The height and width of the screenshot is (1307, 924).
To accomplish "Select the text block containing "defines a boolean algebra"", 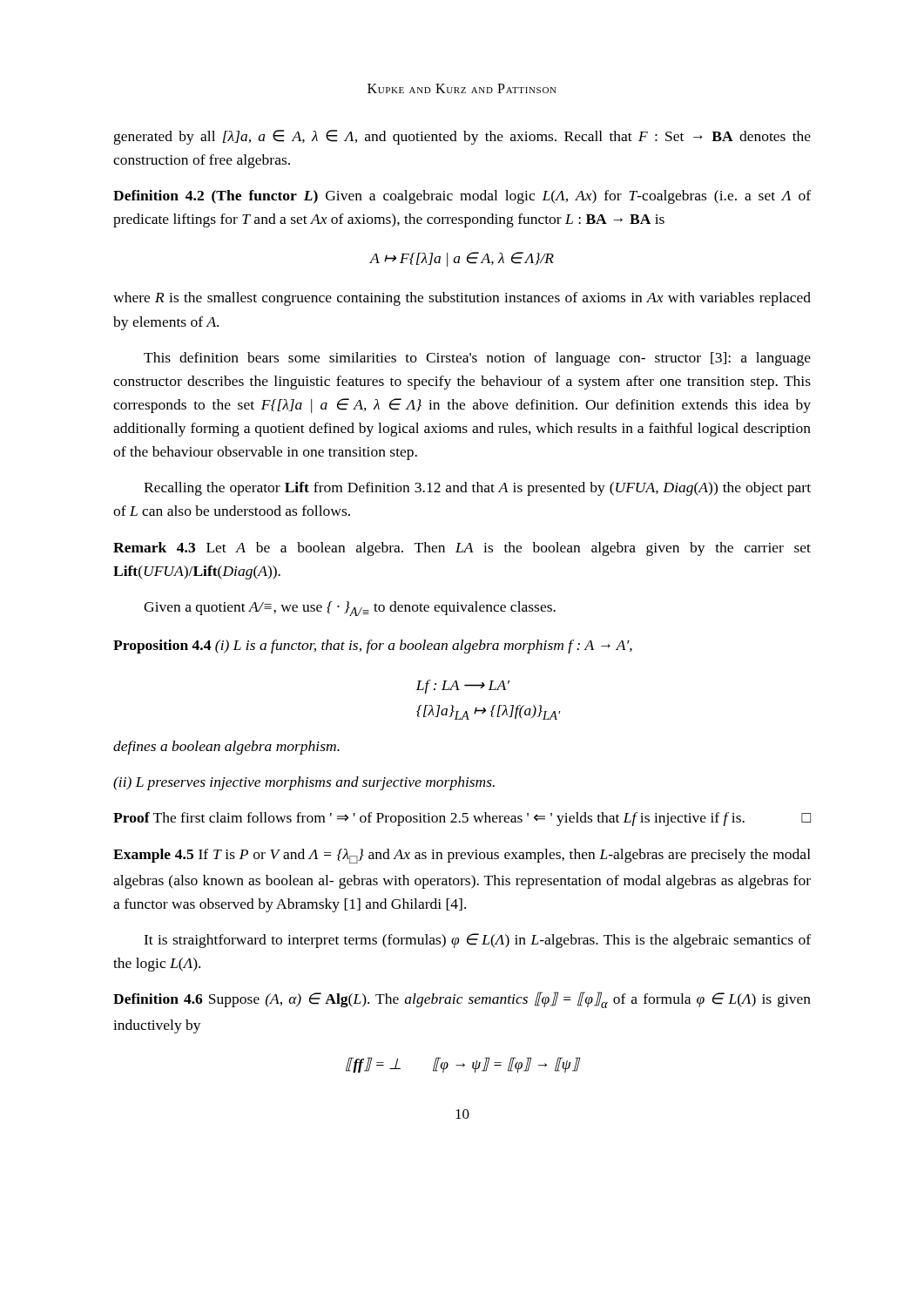I will point(227,746).
